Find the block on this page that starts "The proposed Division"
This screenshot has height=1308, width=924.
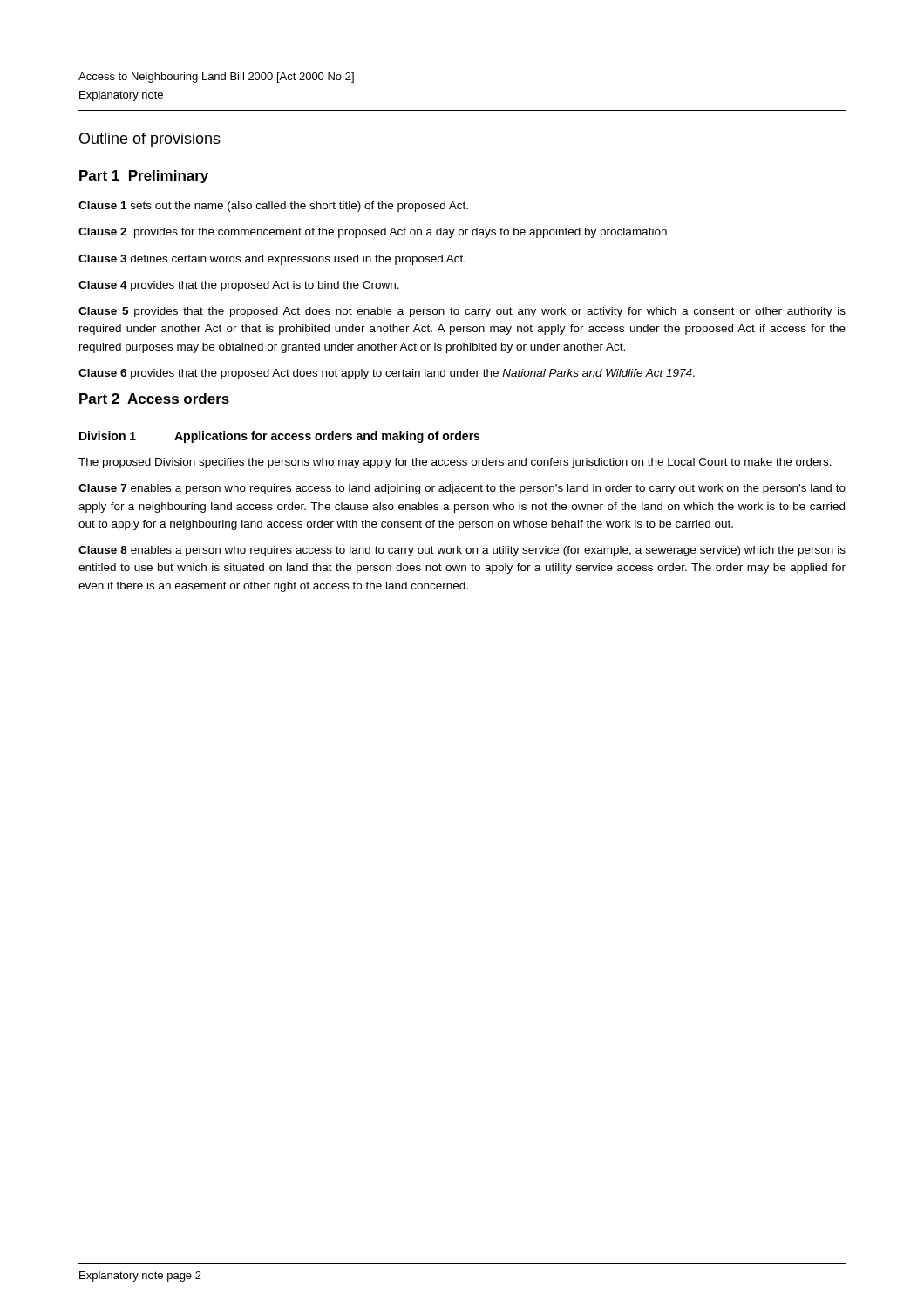pyautogui.click(x=455, y=462)
